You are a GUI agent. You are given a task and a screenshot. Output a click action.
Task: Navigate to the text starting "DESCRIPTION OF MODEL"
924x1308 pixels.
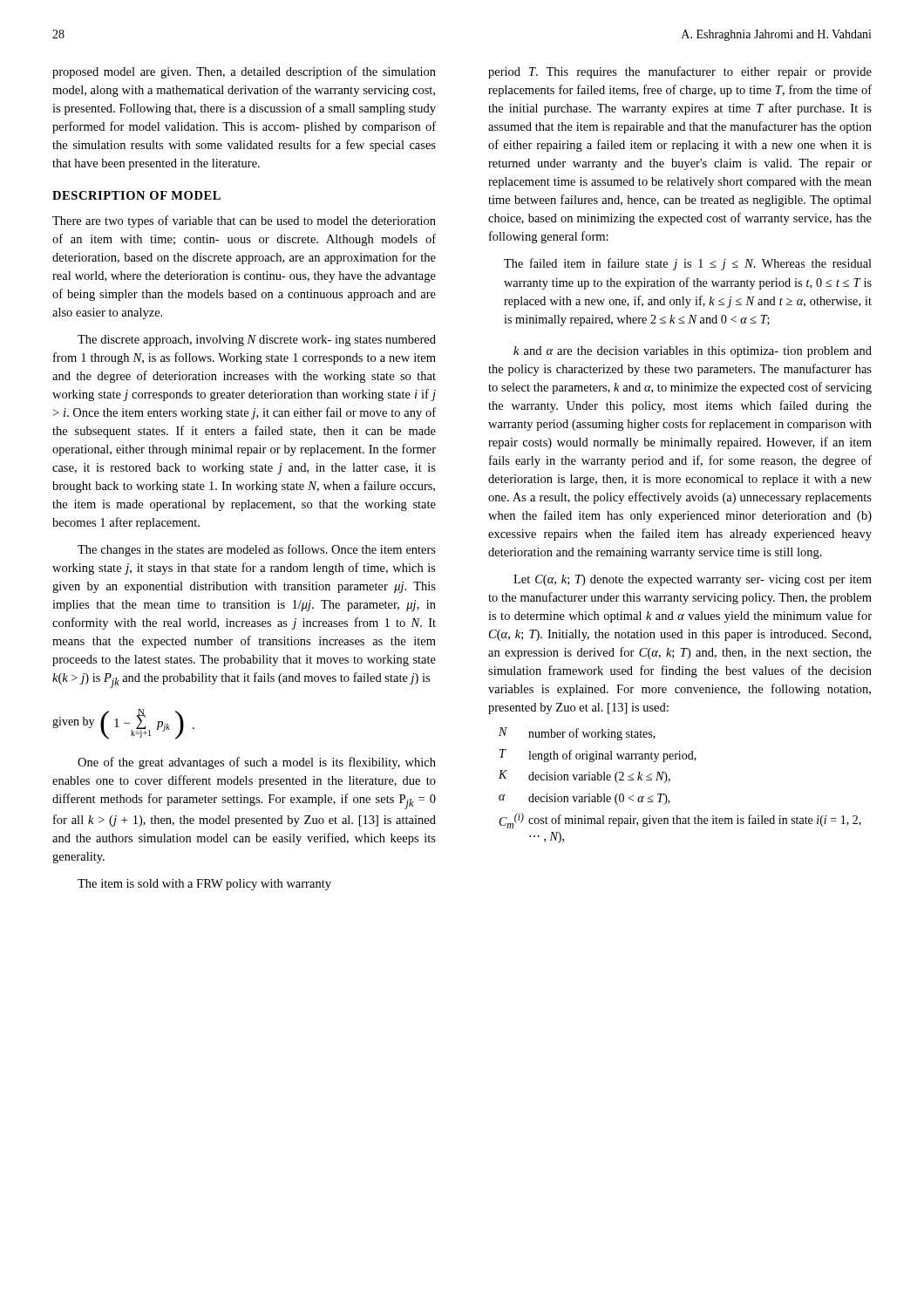coord(137,195)
